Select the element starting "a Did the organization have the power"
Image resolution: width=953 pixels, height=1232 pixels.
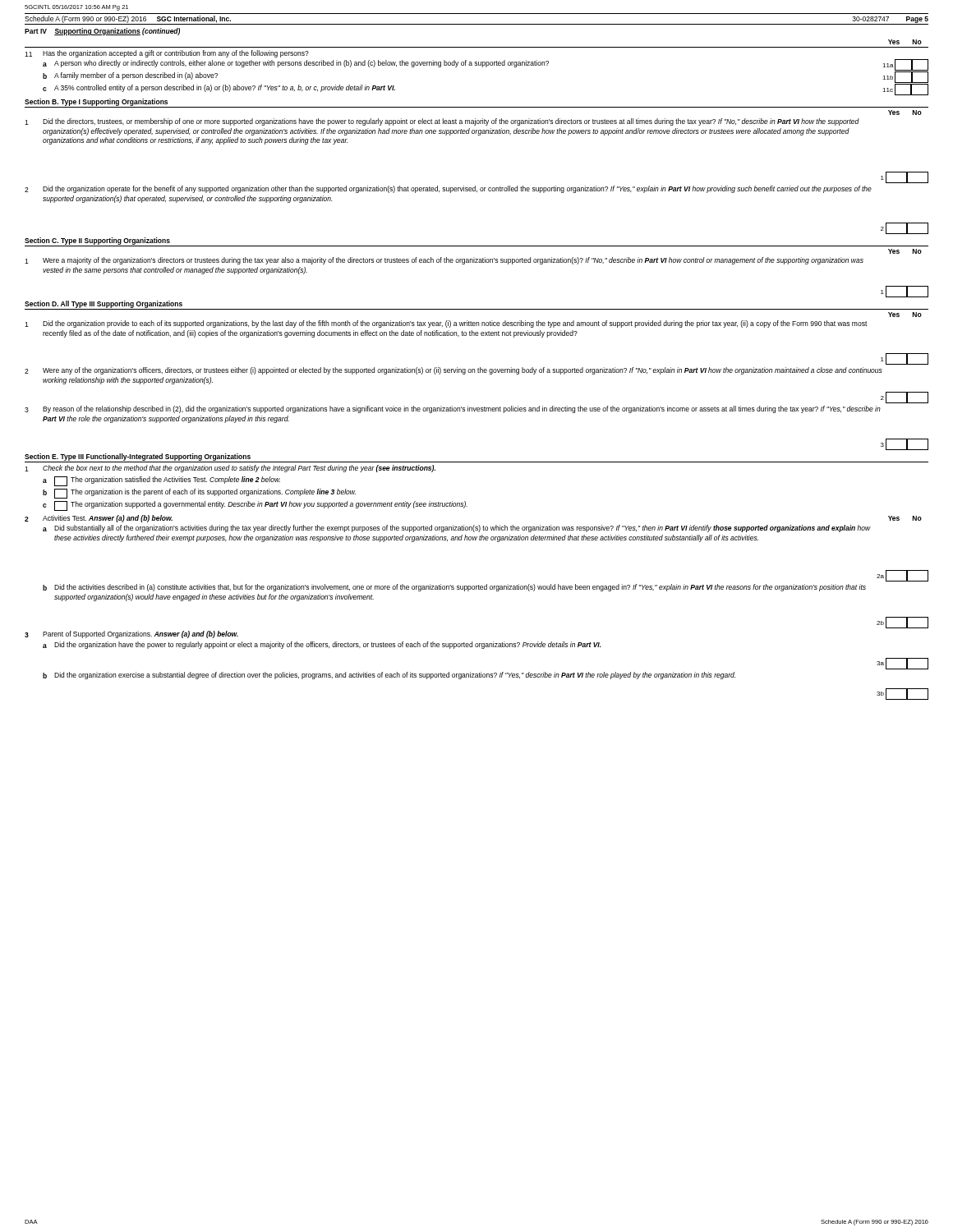[x=486, y=655]
